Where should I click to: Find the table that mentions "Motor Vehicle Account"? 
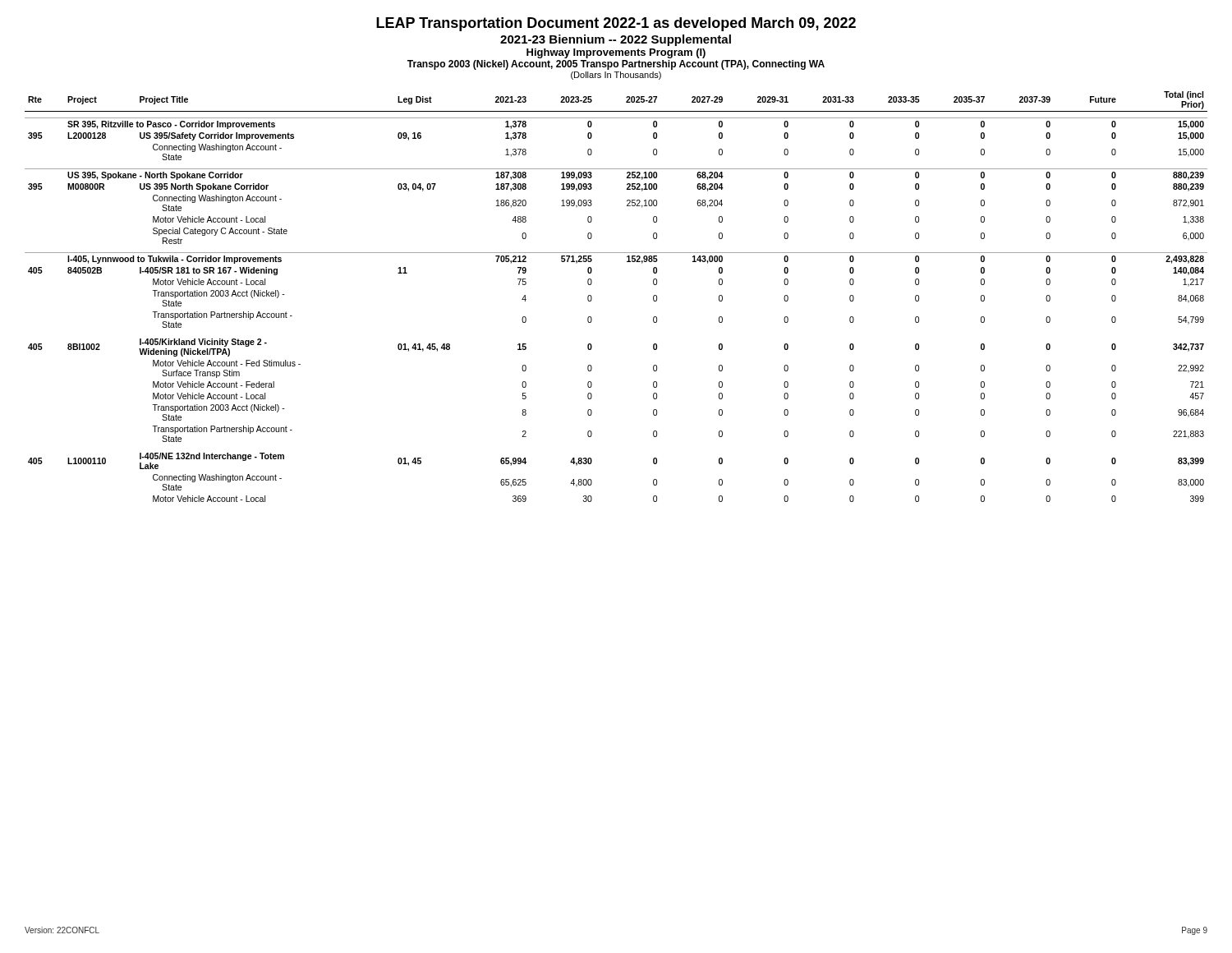click(616, 296)
